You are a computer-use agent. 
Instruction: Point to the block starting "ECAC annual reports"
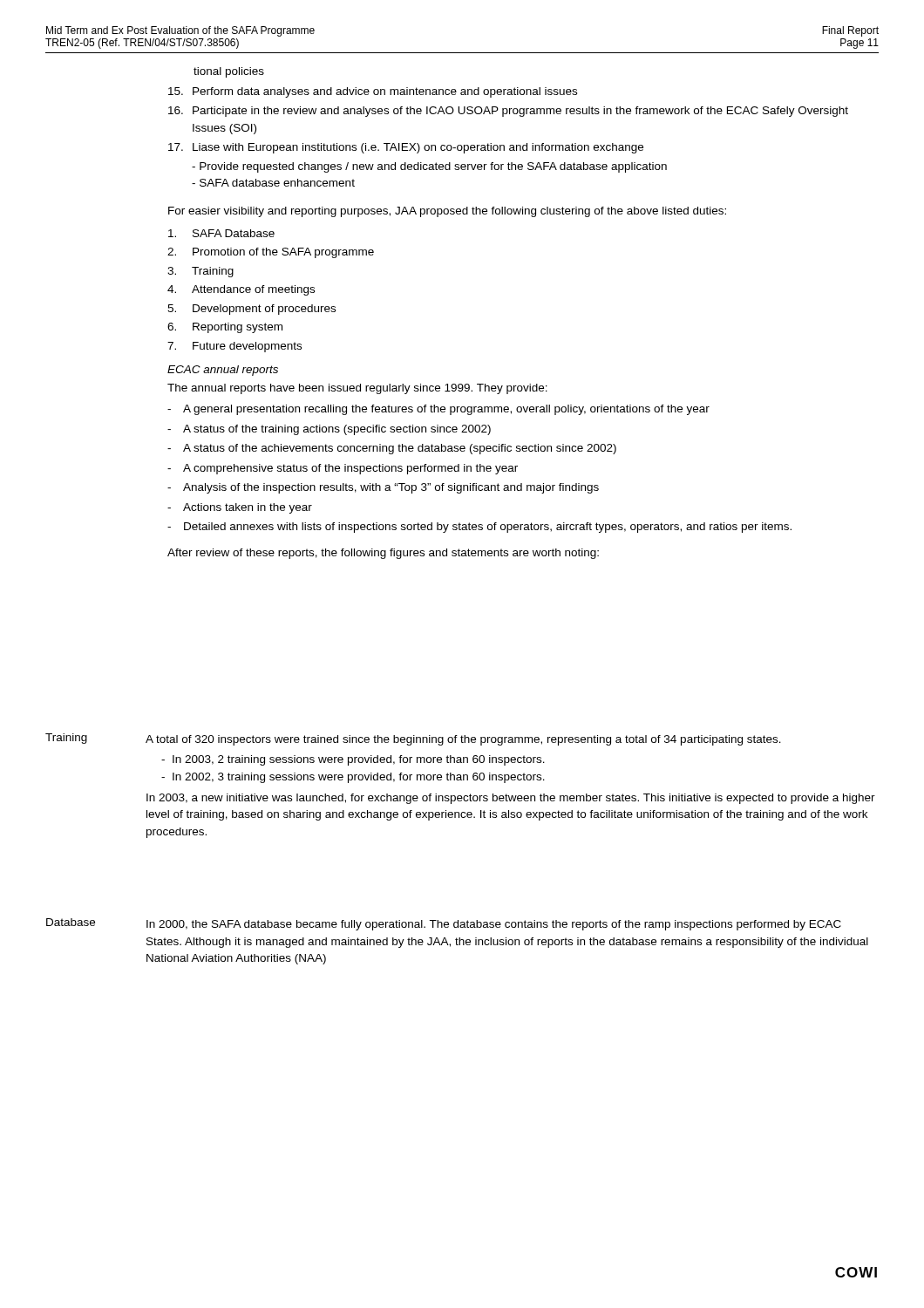click(x=223, y=370)
